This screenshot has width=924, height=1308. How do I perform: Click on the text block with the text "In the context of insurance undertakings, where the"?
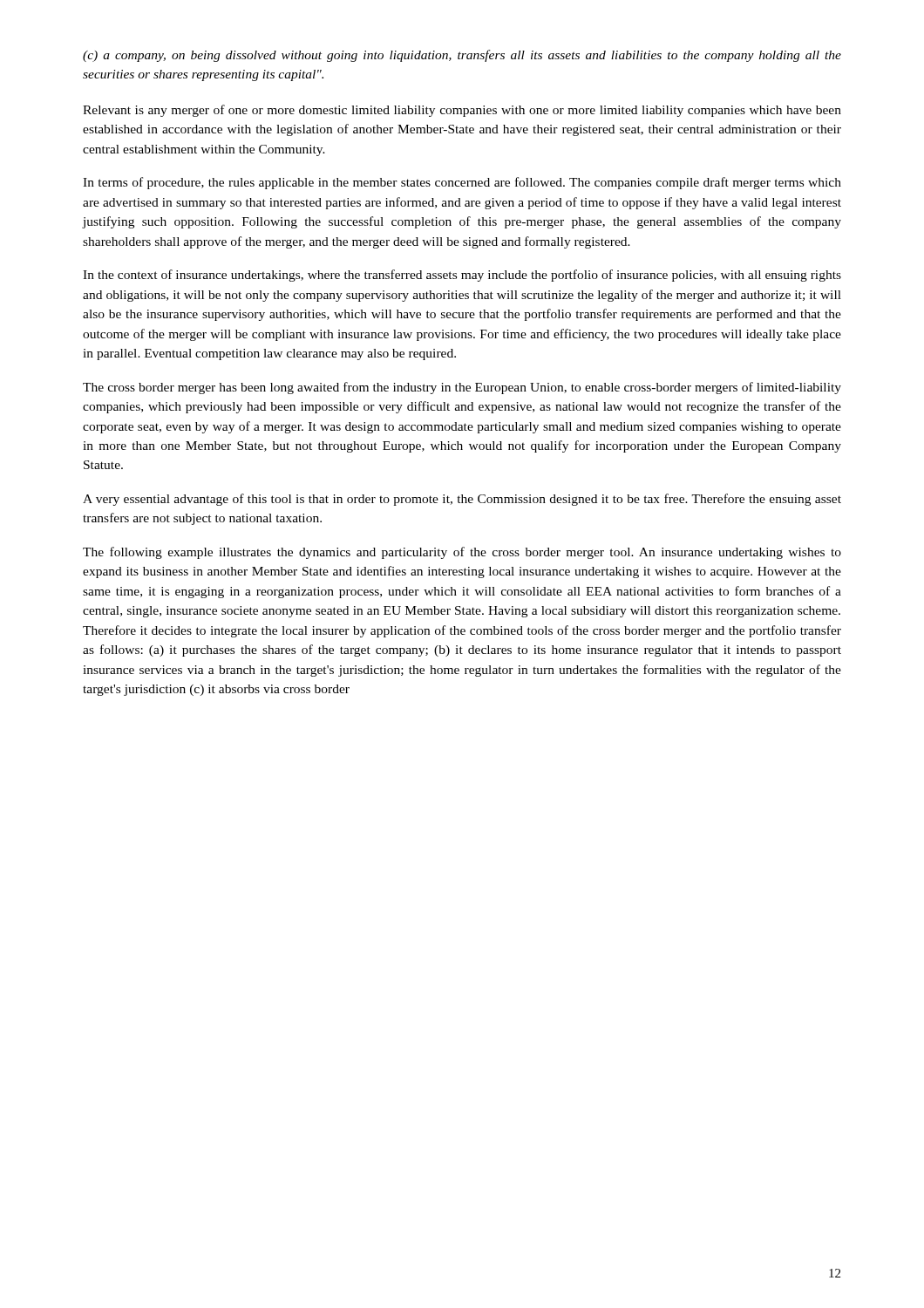462,314
